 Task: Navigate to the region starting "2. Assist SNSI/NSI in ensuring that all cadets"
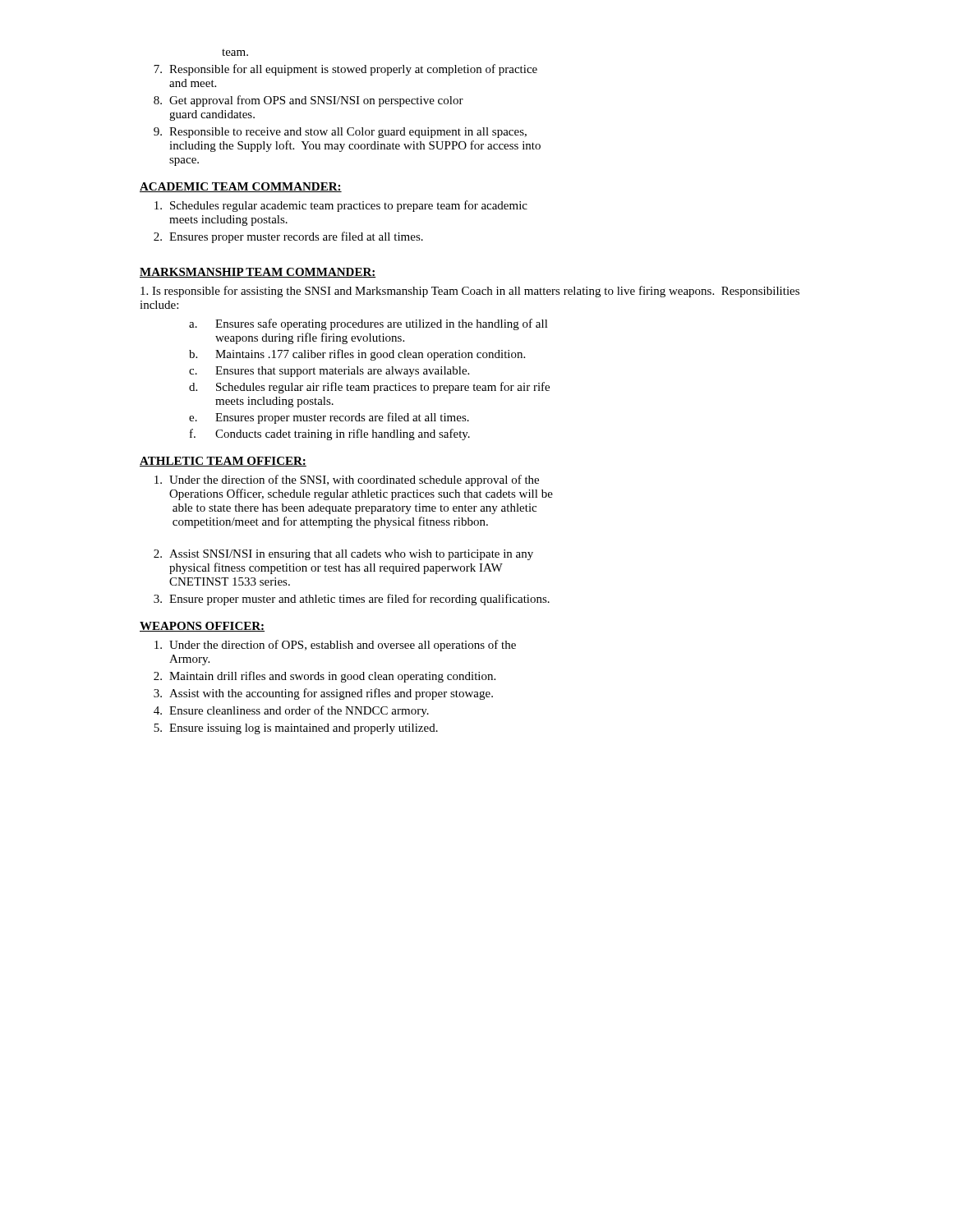pyautogui.click(x=337, y=568)
